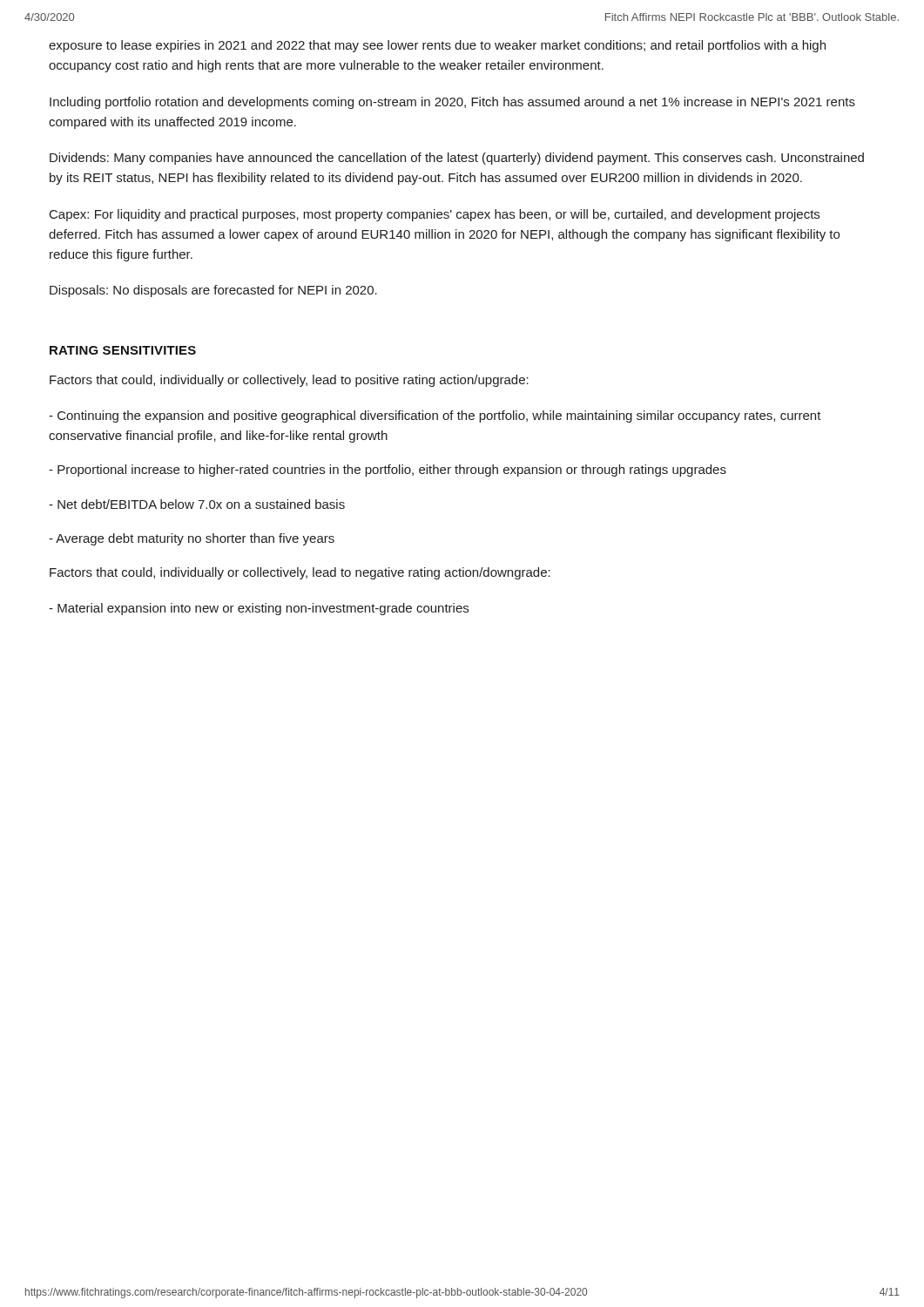Click on the list item that reads "Material expansion into"

click(259, 608)
